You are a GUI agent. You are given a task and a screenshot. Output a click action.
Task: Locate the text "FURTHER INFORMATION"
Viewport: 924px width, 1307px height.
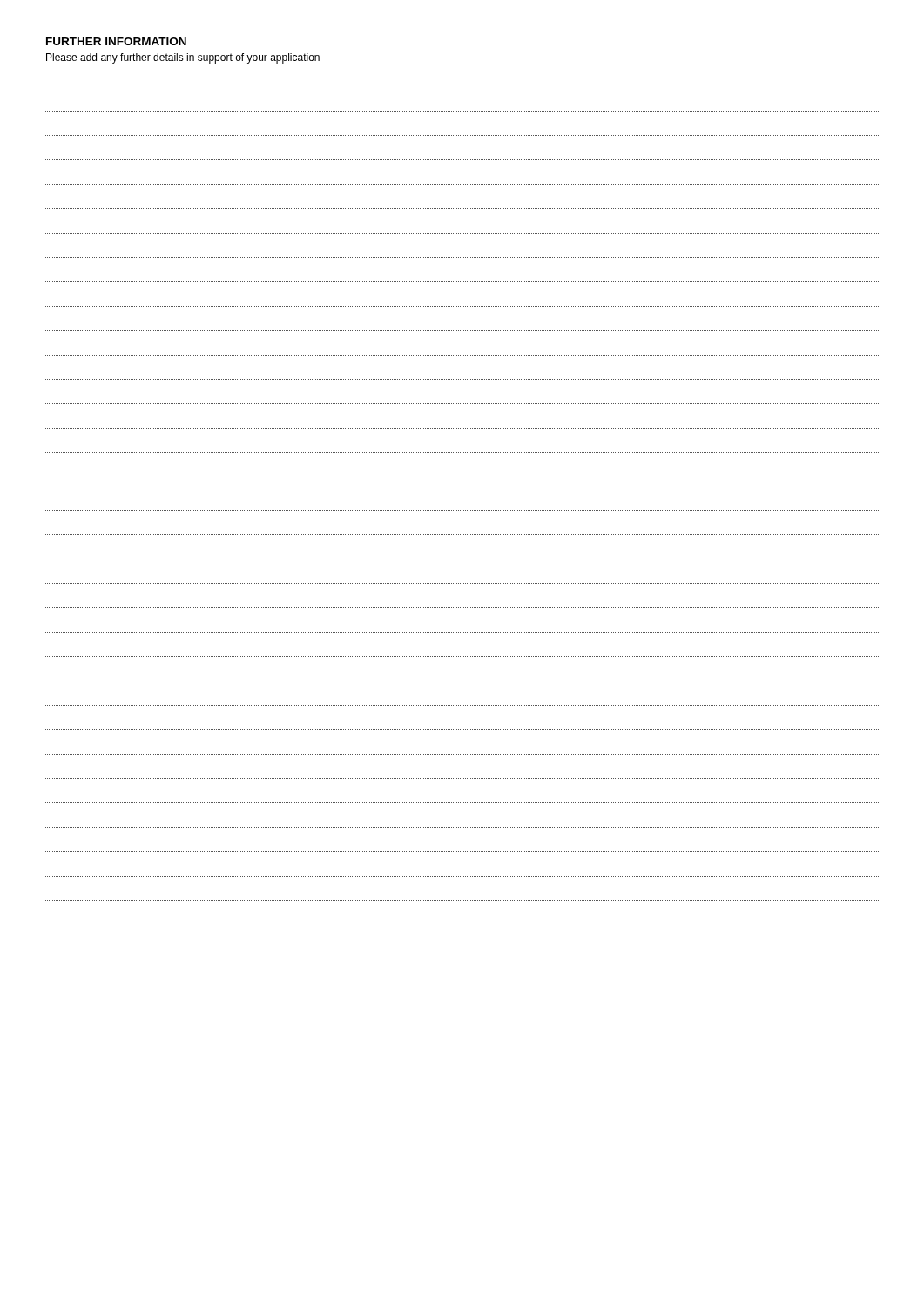(116, 41)
